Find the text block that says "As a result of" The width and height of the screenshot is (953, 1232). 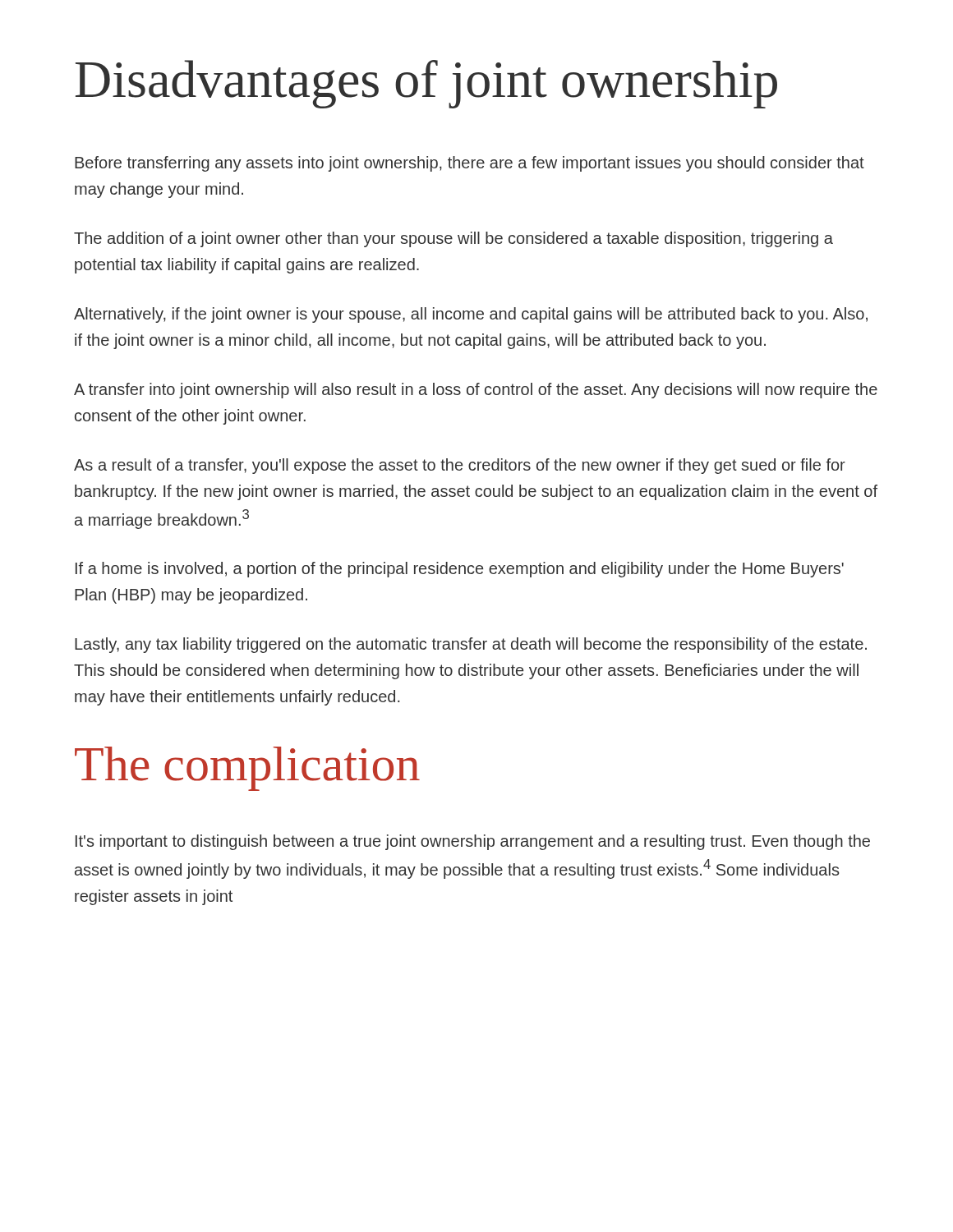(476, 492)
